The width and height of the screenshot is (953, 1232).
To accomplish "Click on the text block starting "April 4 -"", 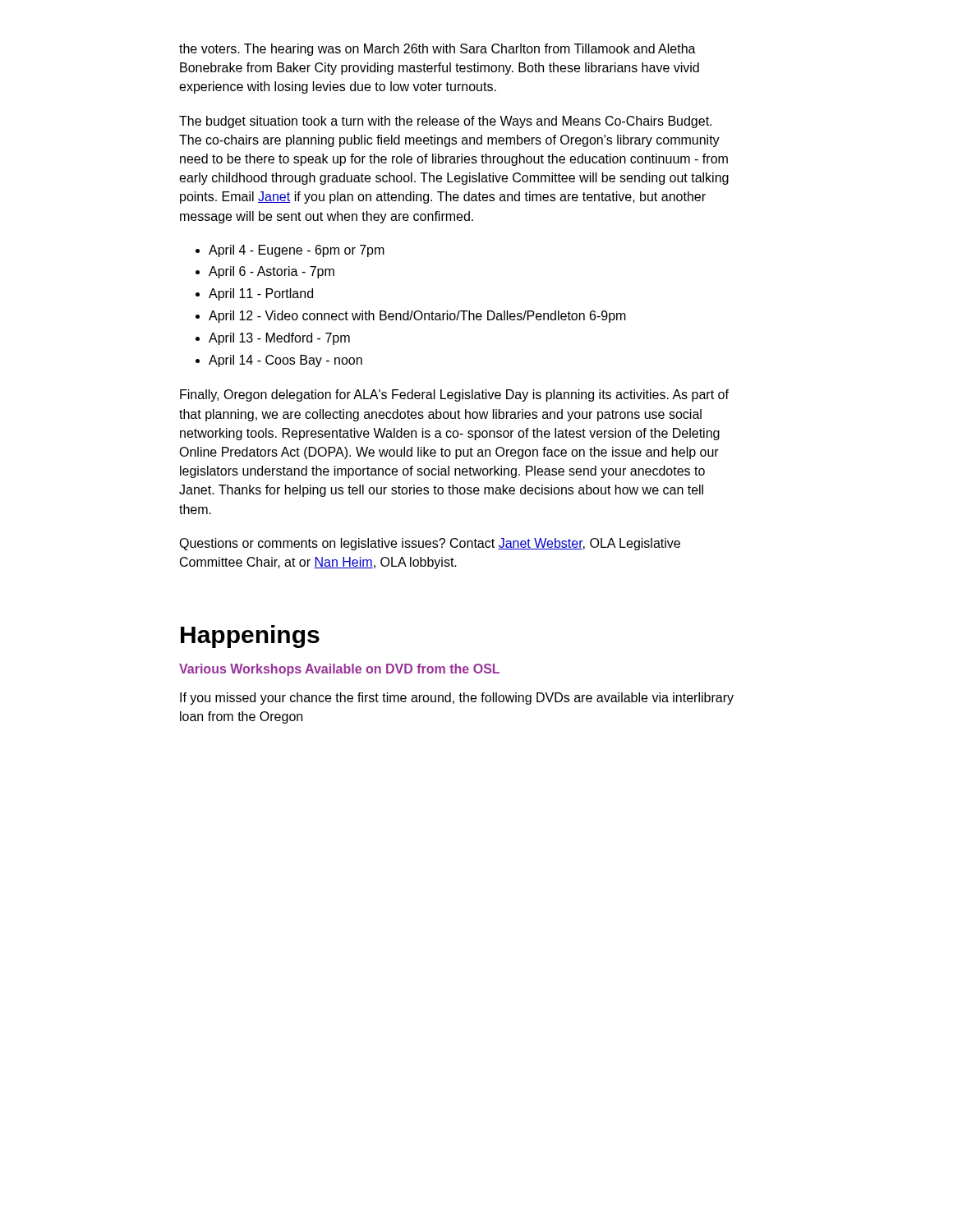I will (x=297, y=250).
